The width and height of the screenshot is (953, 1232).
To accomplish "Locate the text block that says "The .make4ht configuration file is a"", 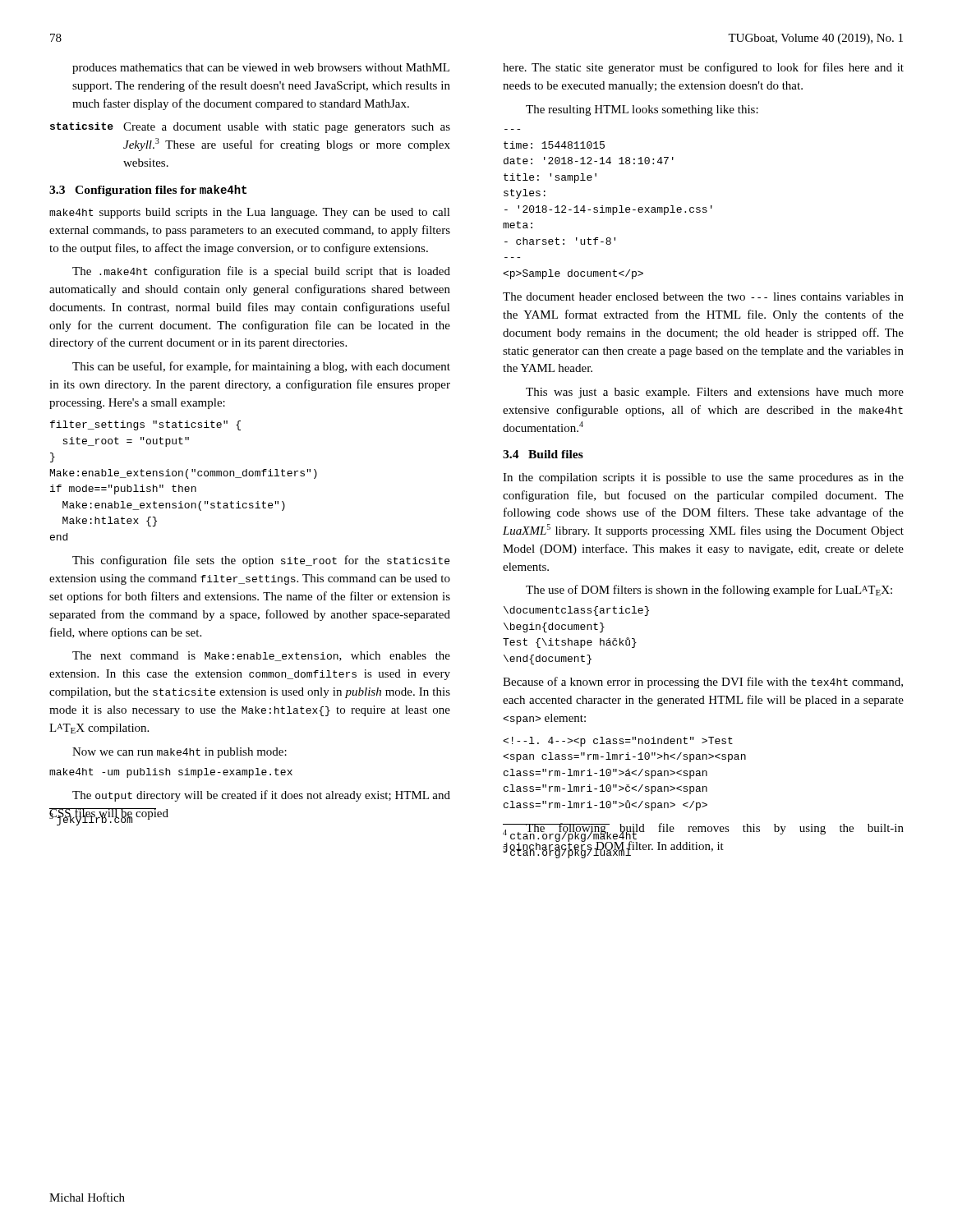I will click(250, 307).
